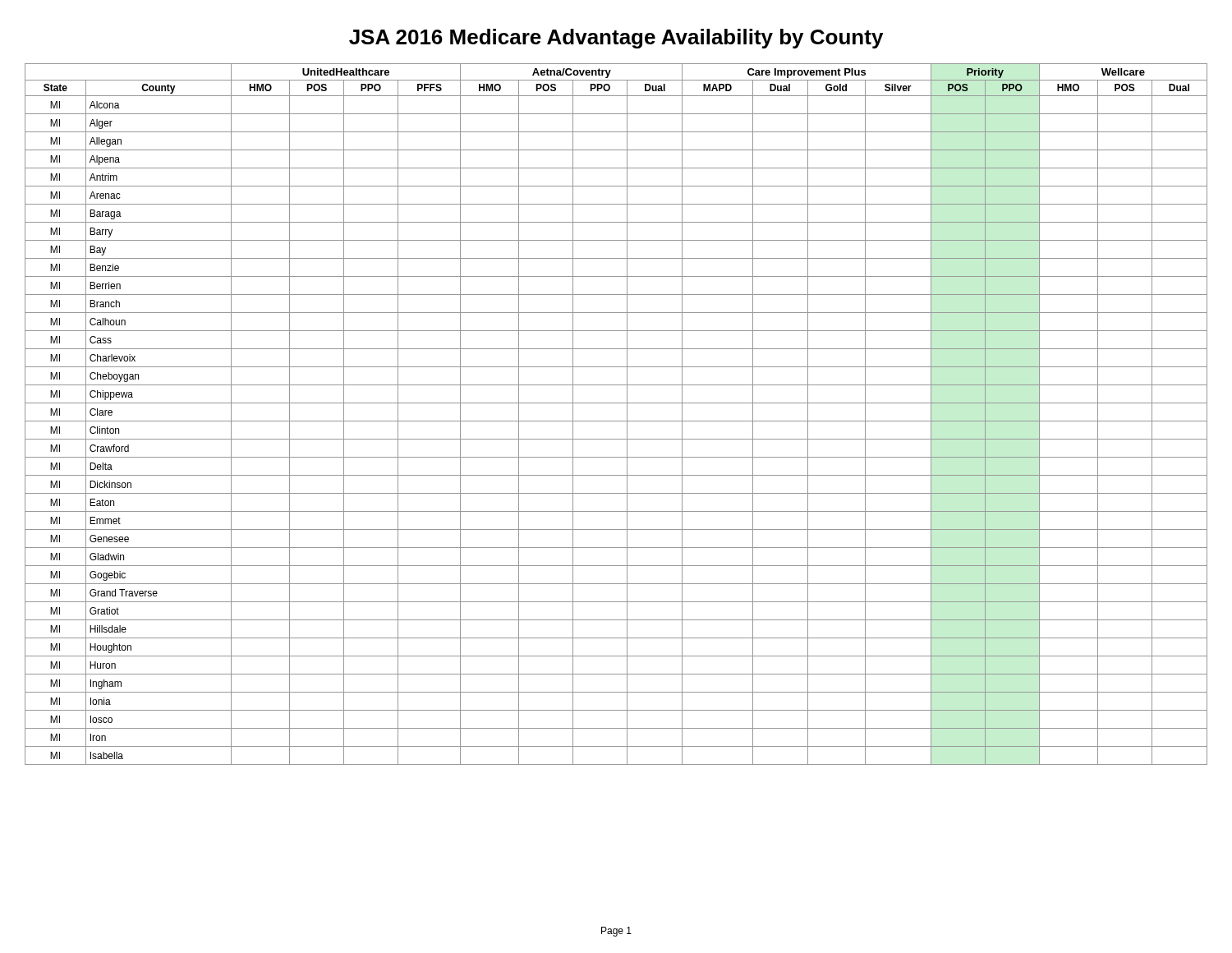Locate the title

616,37
